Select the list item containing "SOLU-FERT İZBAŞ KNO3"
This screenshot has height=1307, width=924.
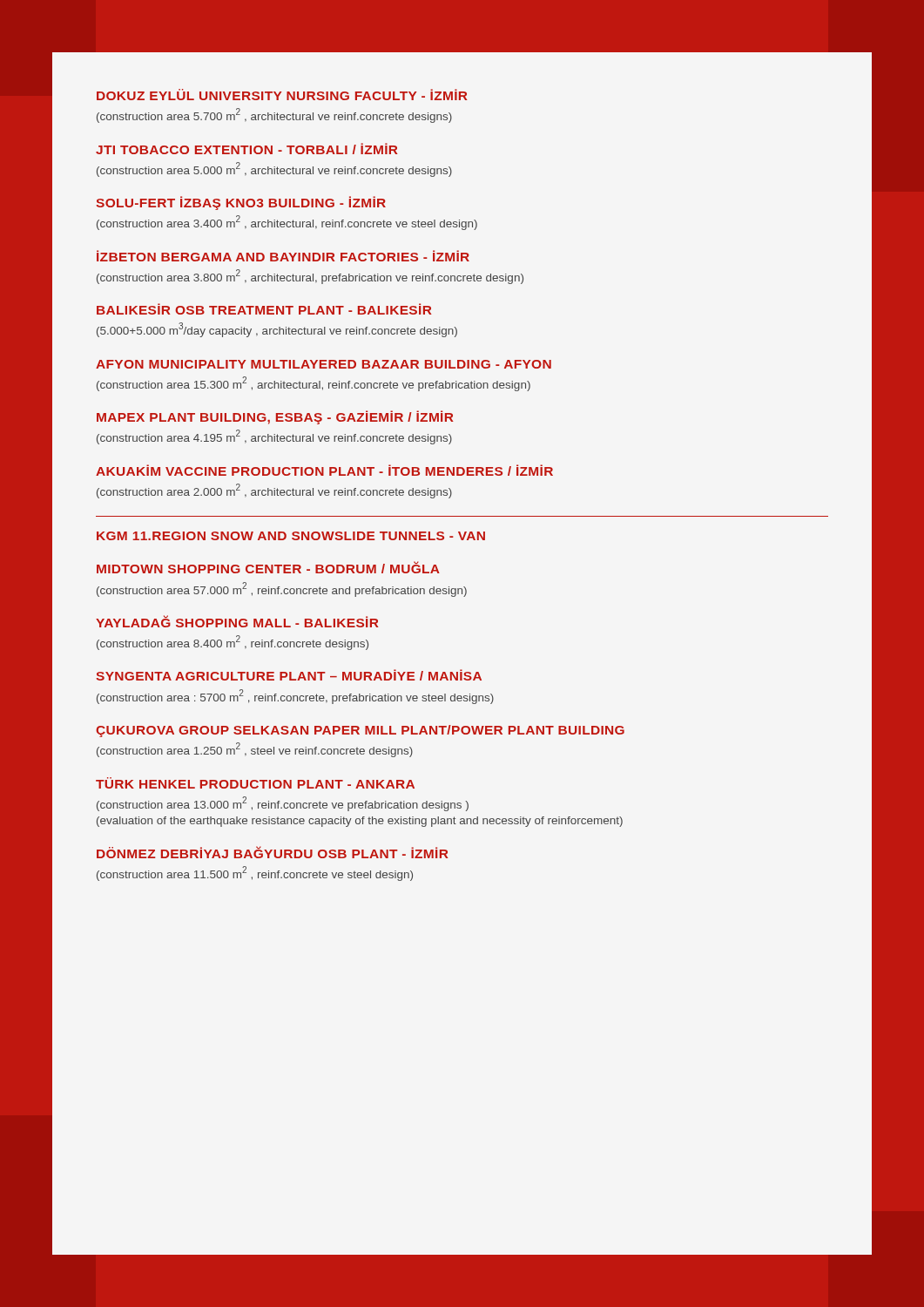pos(462,213)
